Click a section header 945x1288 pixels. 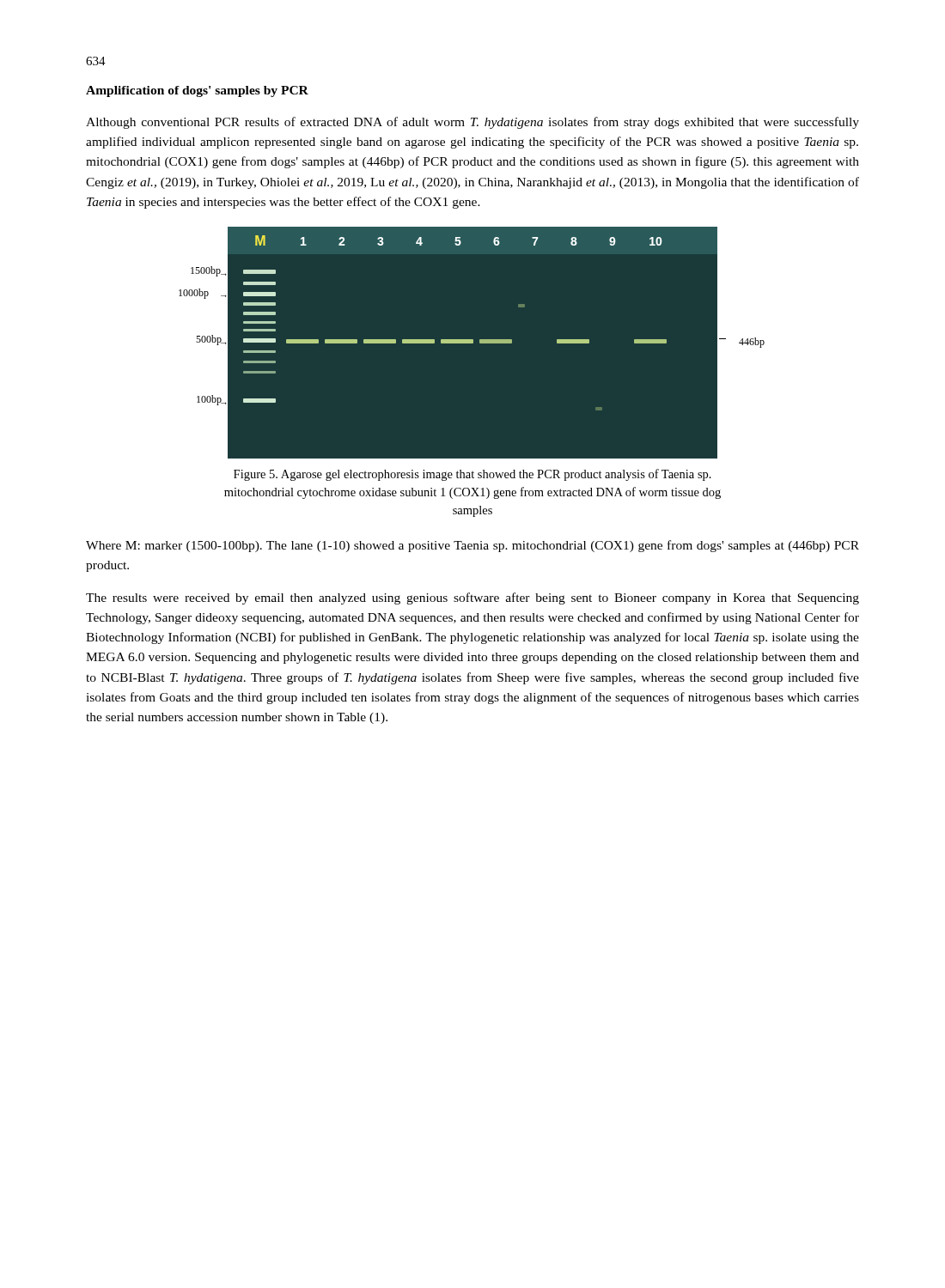(x=197, y=89)
